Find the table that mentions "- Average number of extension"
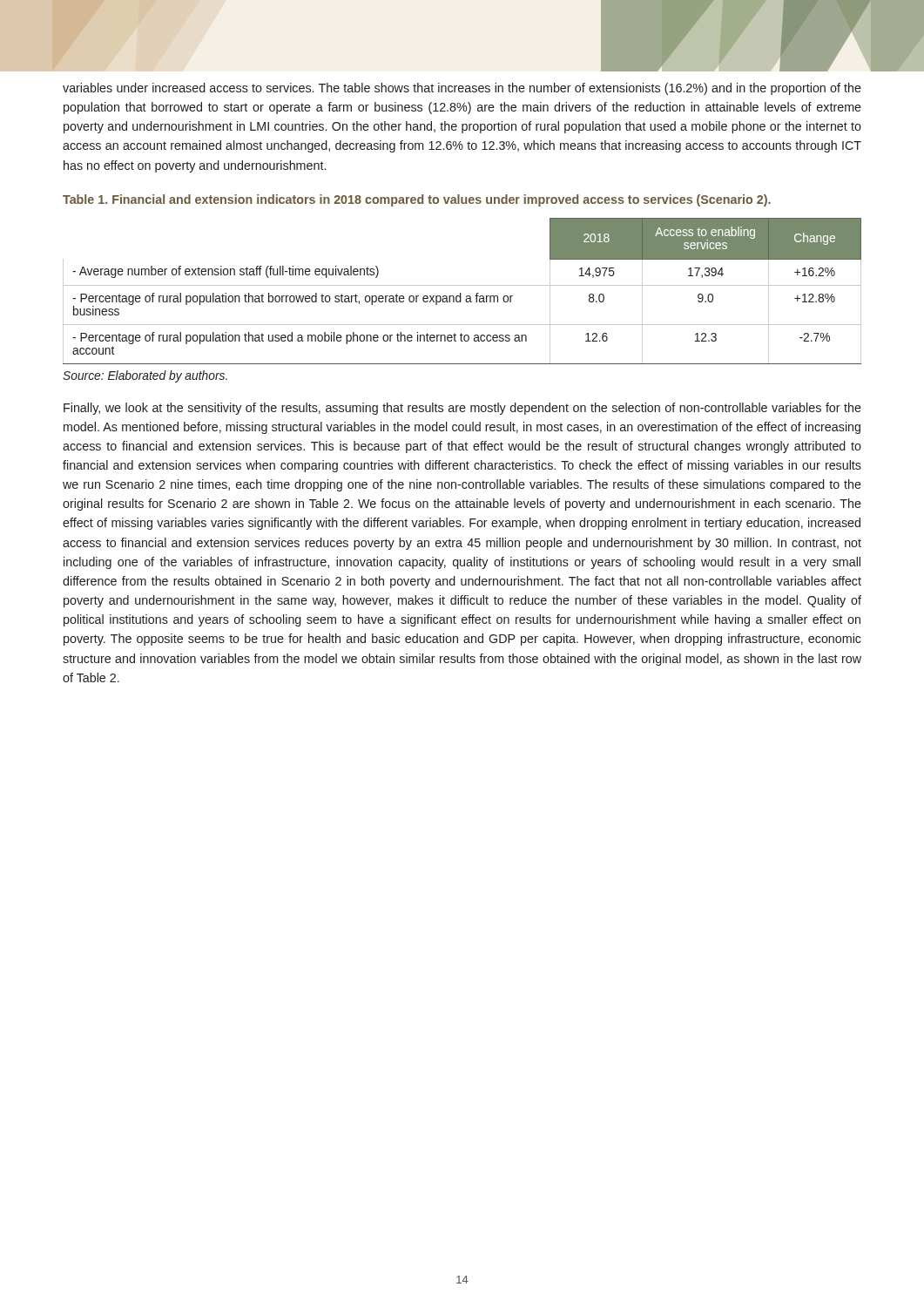This screenshot has width=924, height=1307. [x=462, y=291]
